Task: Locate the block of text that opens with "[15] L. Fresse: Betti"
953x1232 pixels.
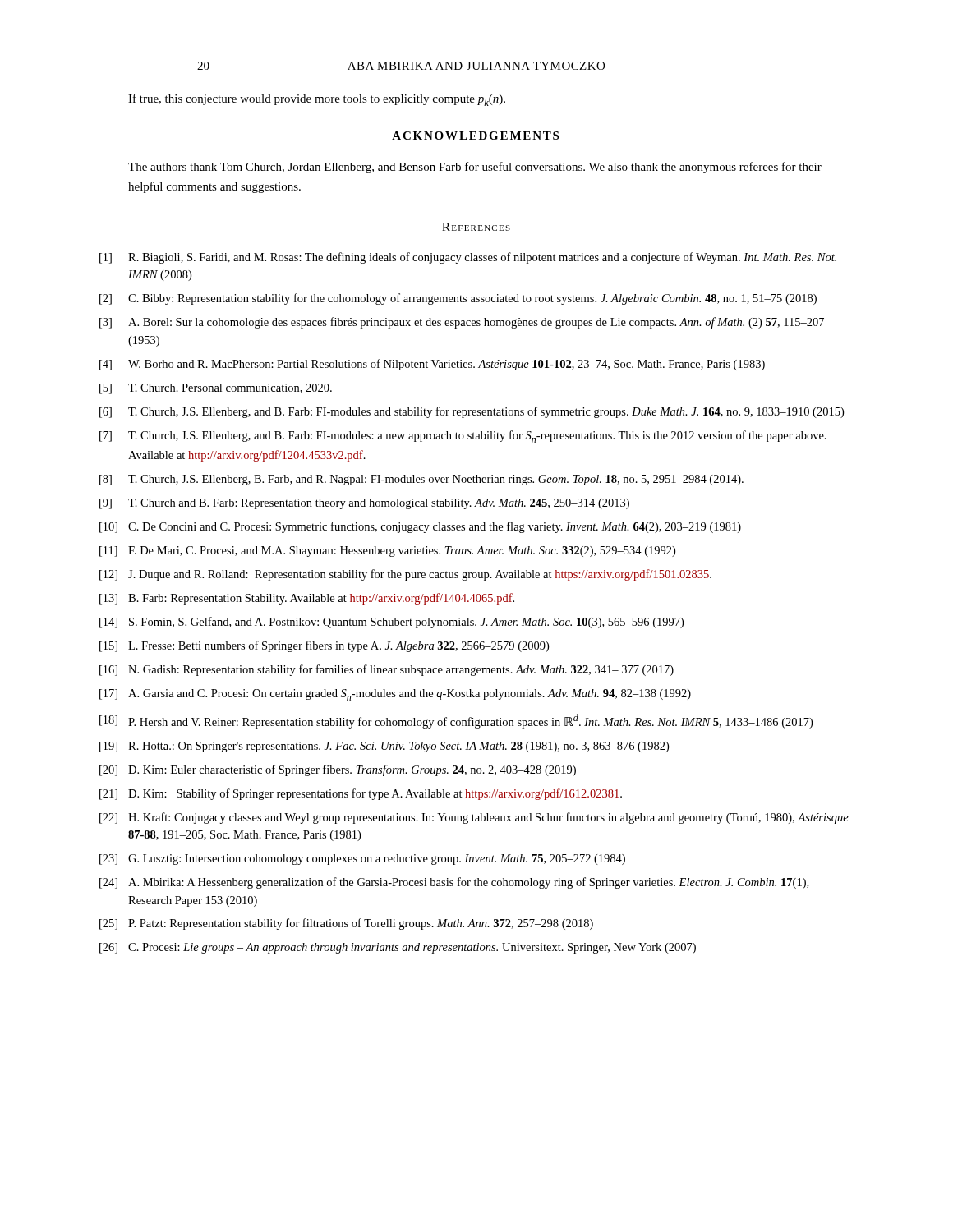Action: click(476, 646)
